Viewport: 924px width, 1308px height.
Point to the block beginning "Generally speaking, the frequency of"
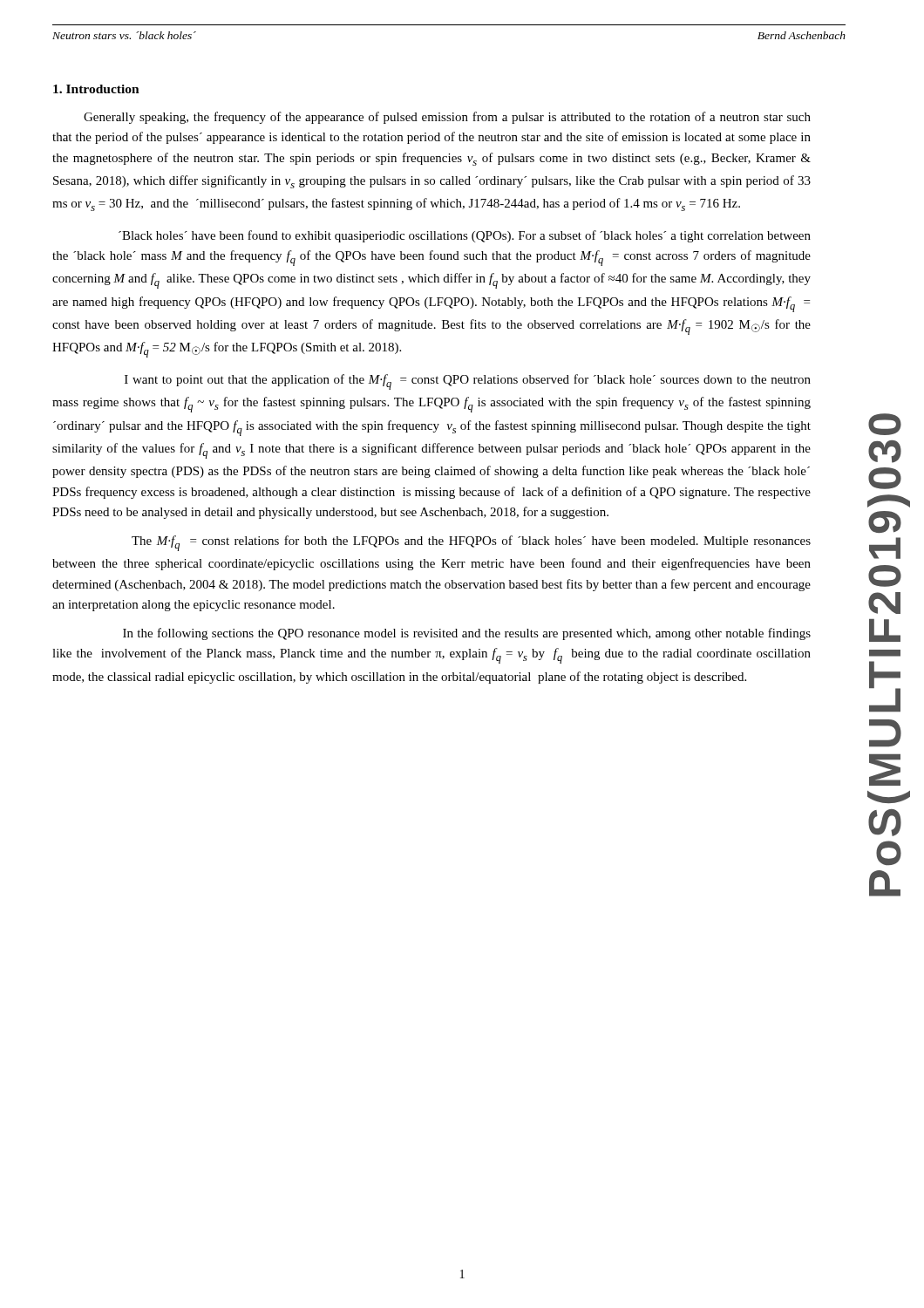click(432, 162)
